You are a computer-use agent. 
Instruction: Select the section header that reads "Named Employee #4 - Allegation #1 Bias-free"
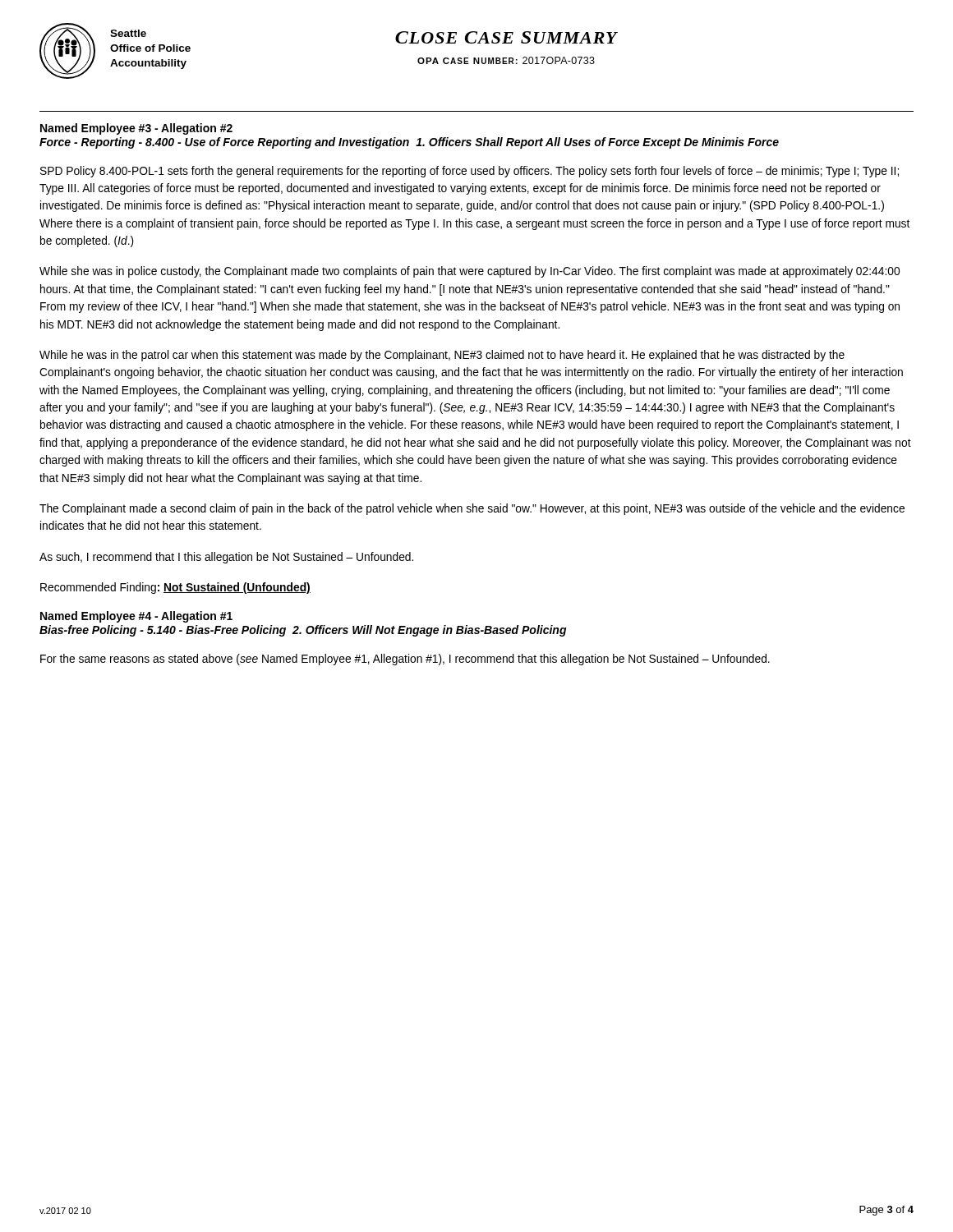(476, 624)
